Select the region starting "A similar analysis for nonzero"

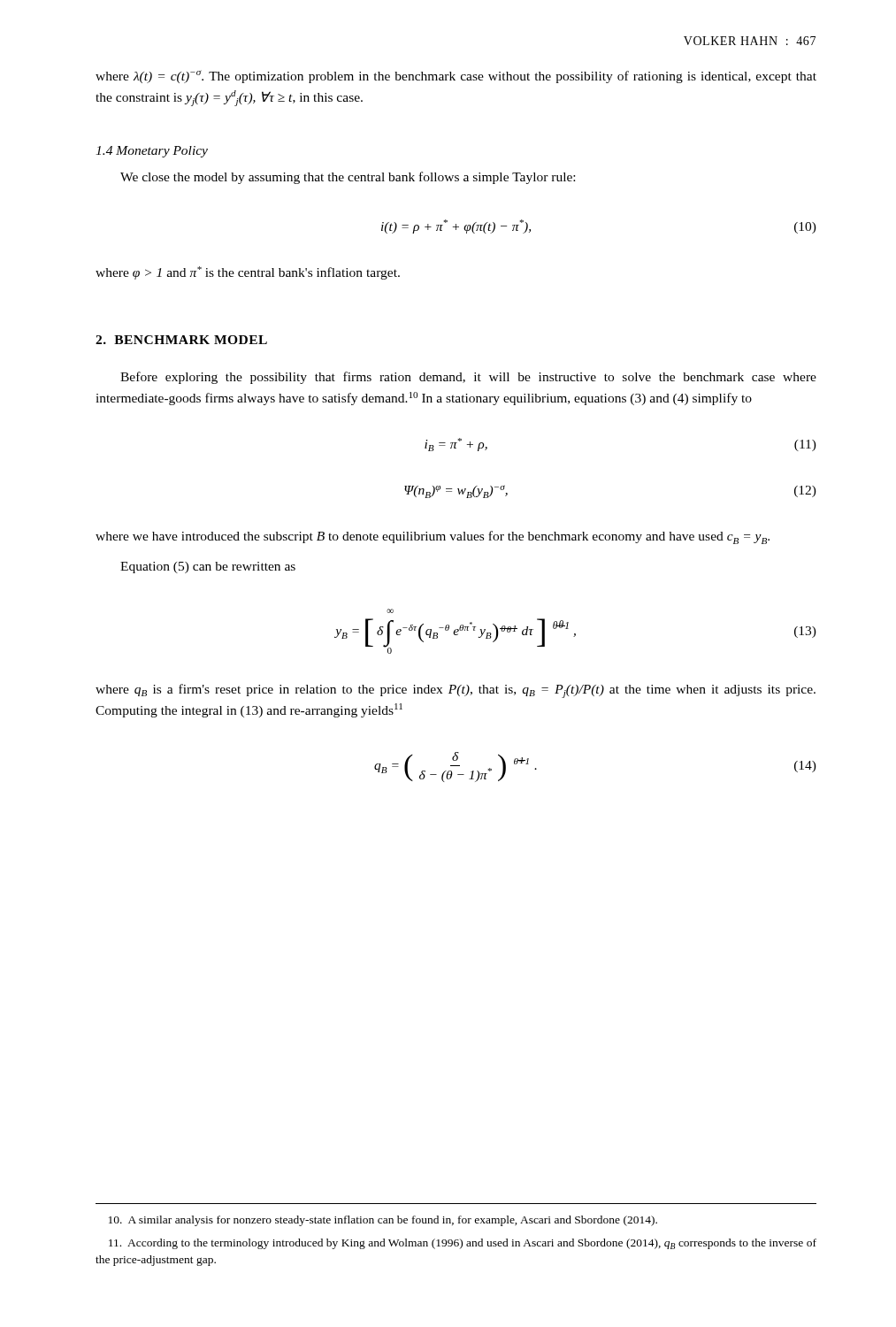coord(377,1220)
